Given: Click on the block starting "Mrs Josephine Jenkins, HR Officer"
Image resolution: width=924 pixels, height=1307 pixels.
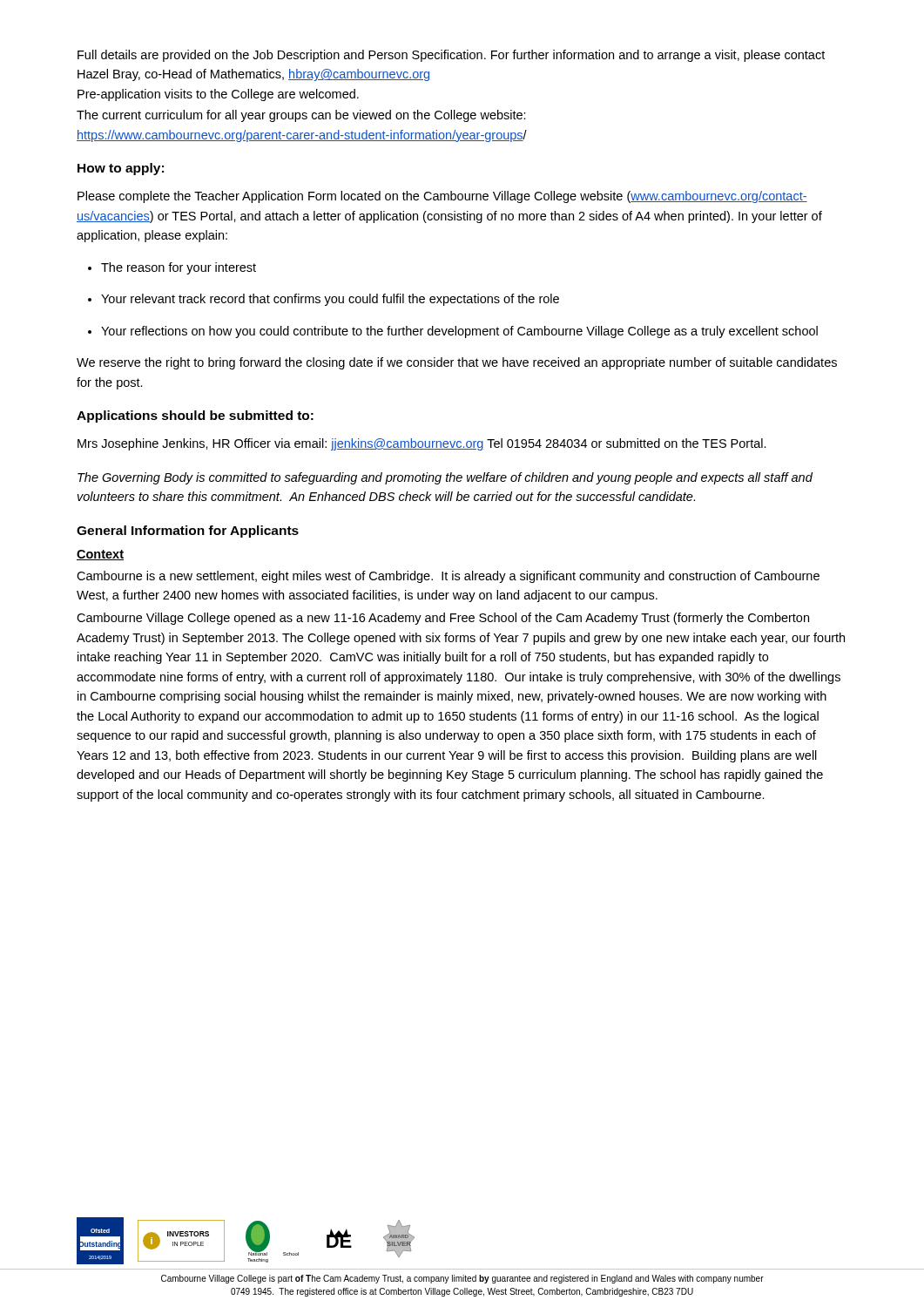Looking at the screenshot, I should pyautogui.click(x=422, y=444).
